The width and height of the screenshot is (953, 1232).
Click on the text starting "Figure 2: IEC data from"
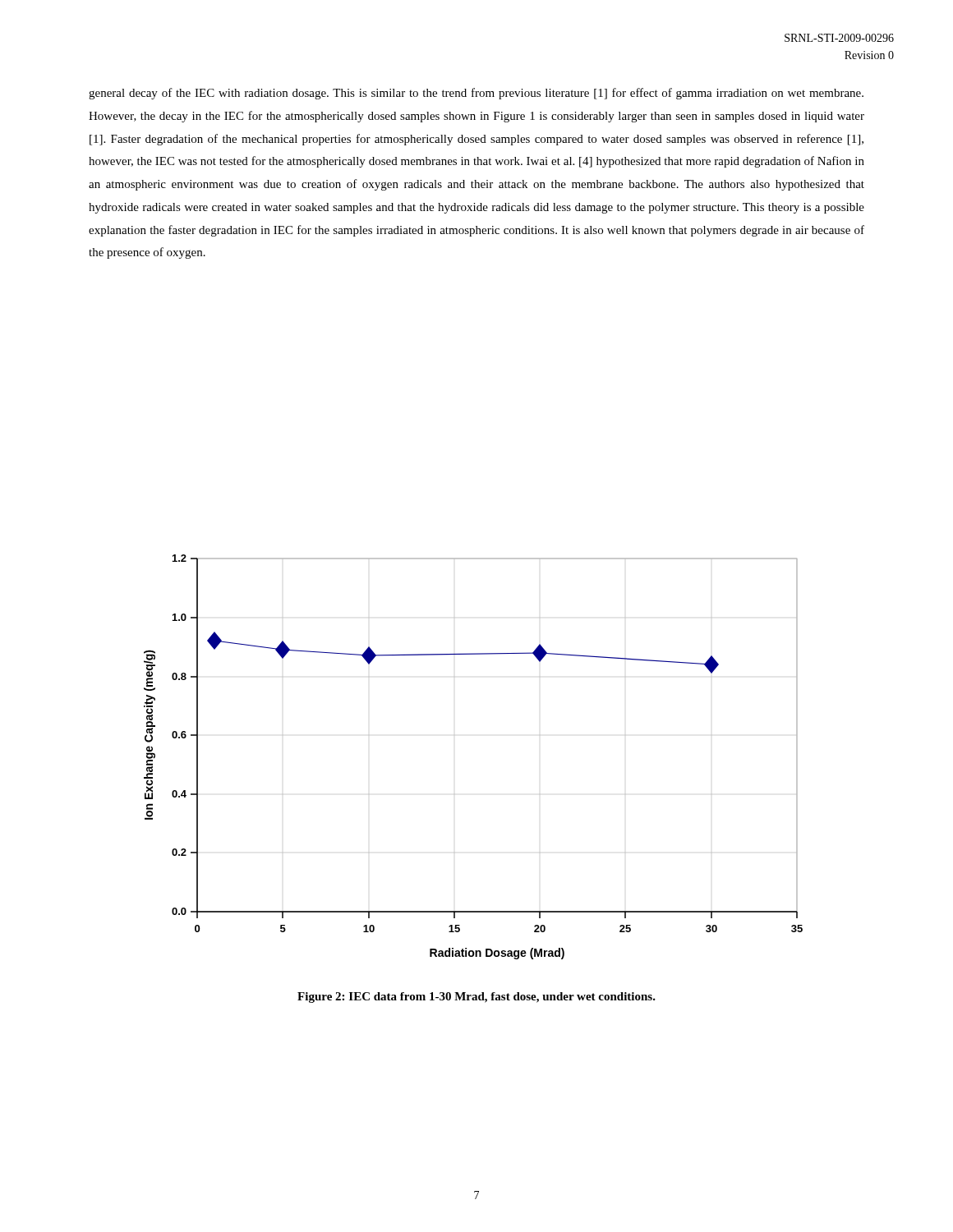coord(476,996)
